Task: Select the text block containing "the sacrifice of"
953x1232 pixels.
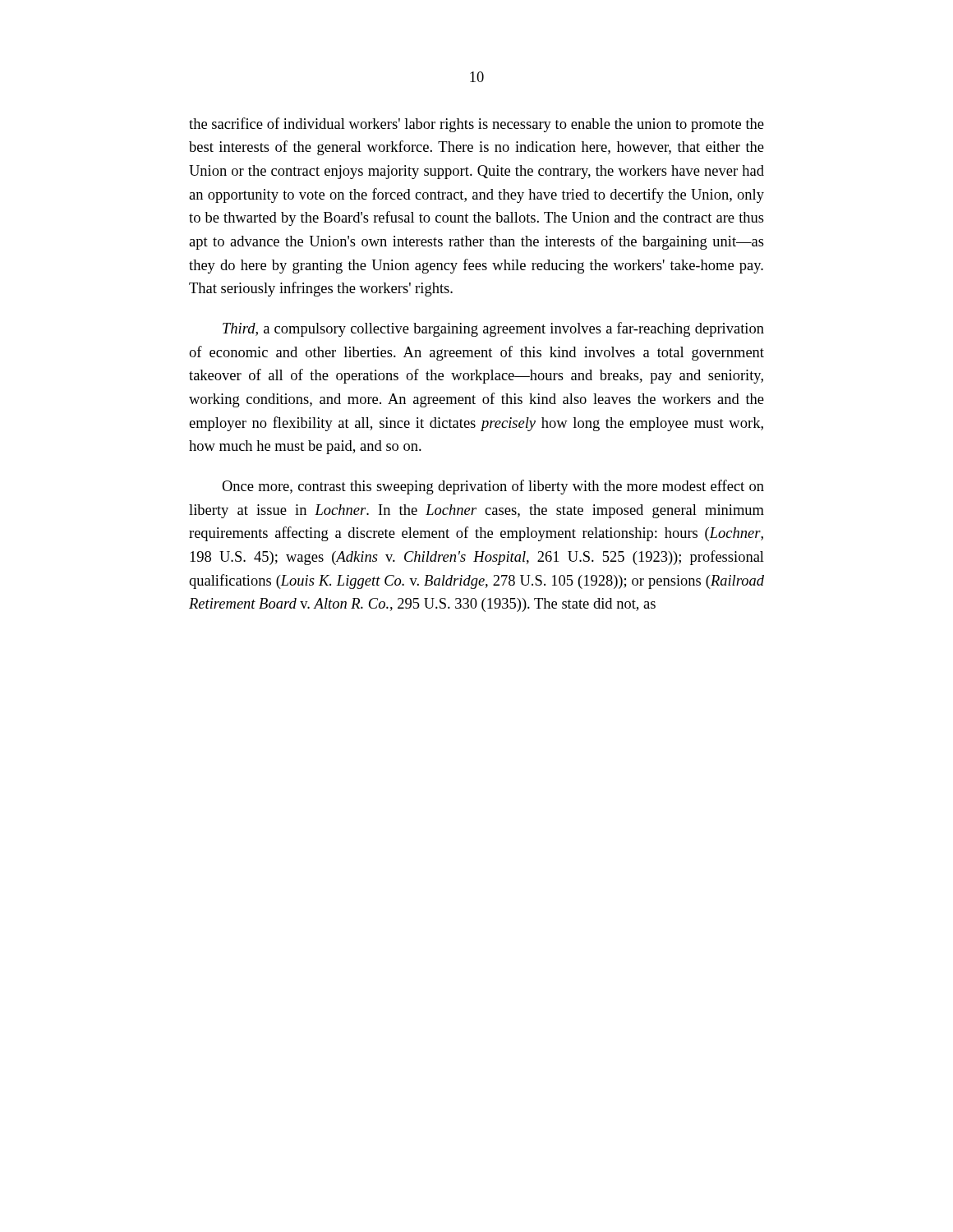Action: 476,206
